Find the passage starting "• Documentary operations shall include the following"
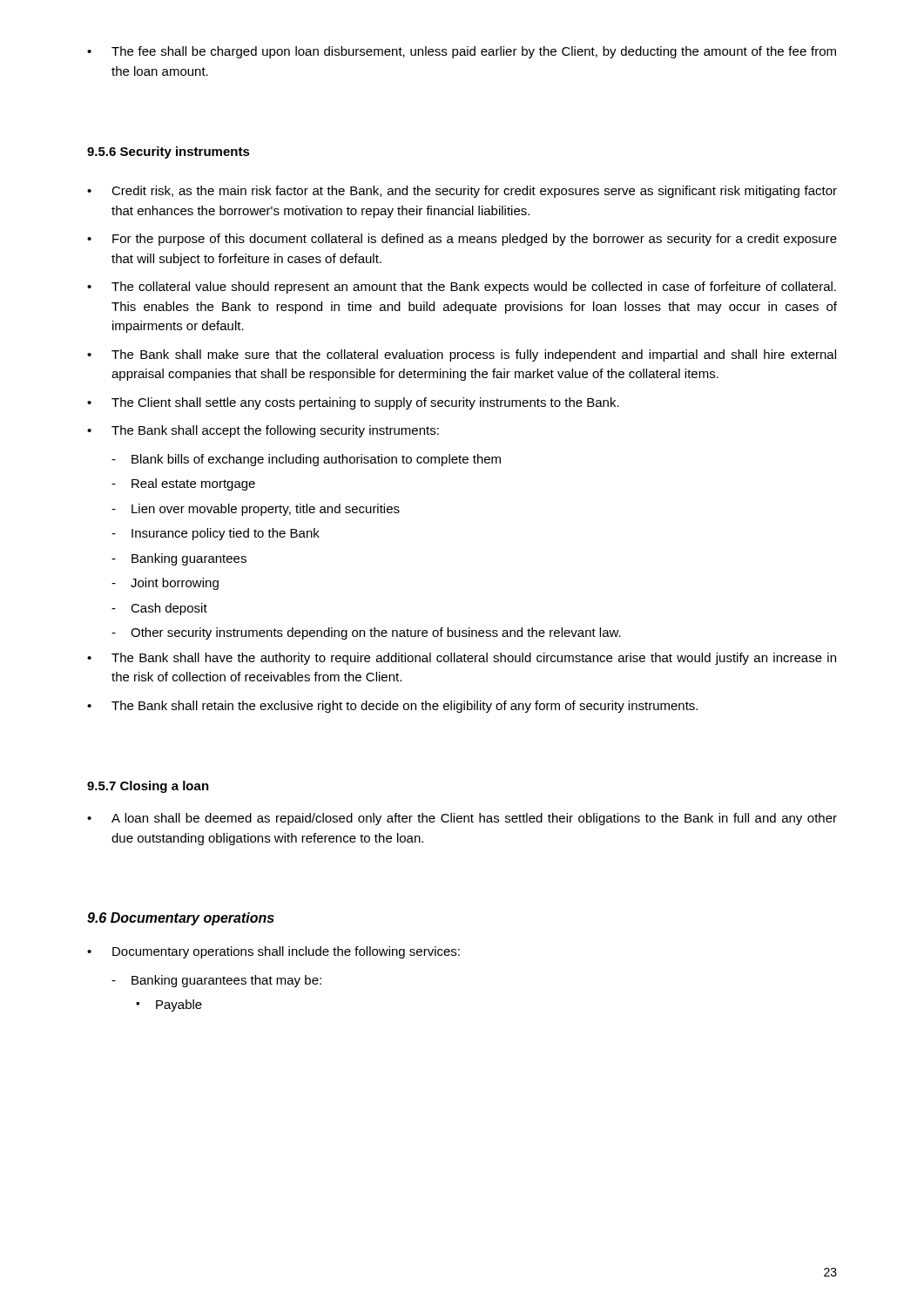The width and height of the screenshot is (924, 1307). 462,952
